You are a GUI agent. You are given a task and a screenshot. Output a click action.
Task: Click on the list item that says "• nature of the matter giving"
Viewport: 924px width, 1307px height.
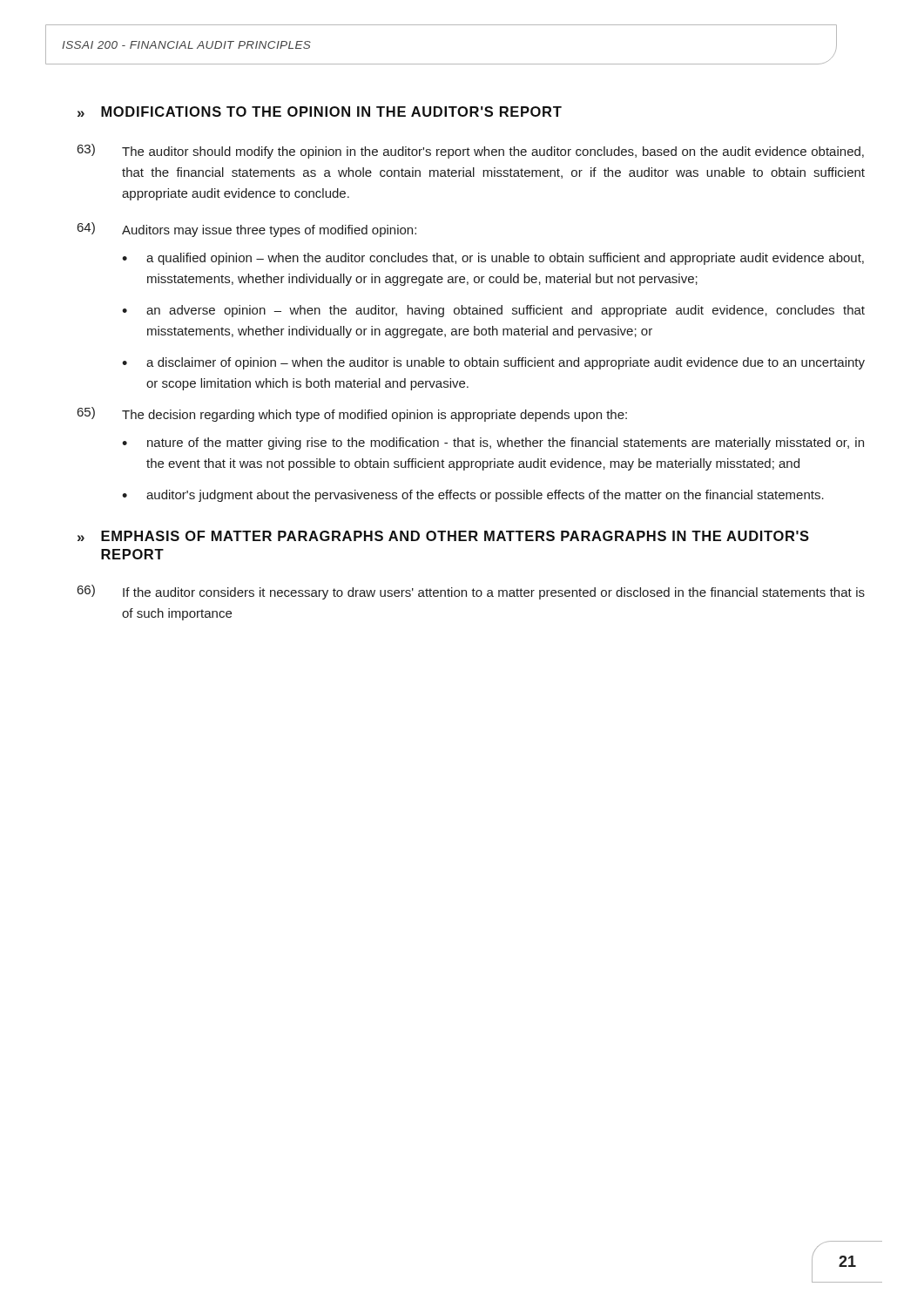(493, 453)
